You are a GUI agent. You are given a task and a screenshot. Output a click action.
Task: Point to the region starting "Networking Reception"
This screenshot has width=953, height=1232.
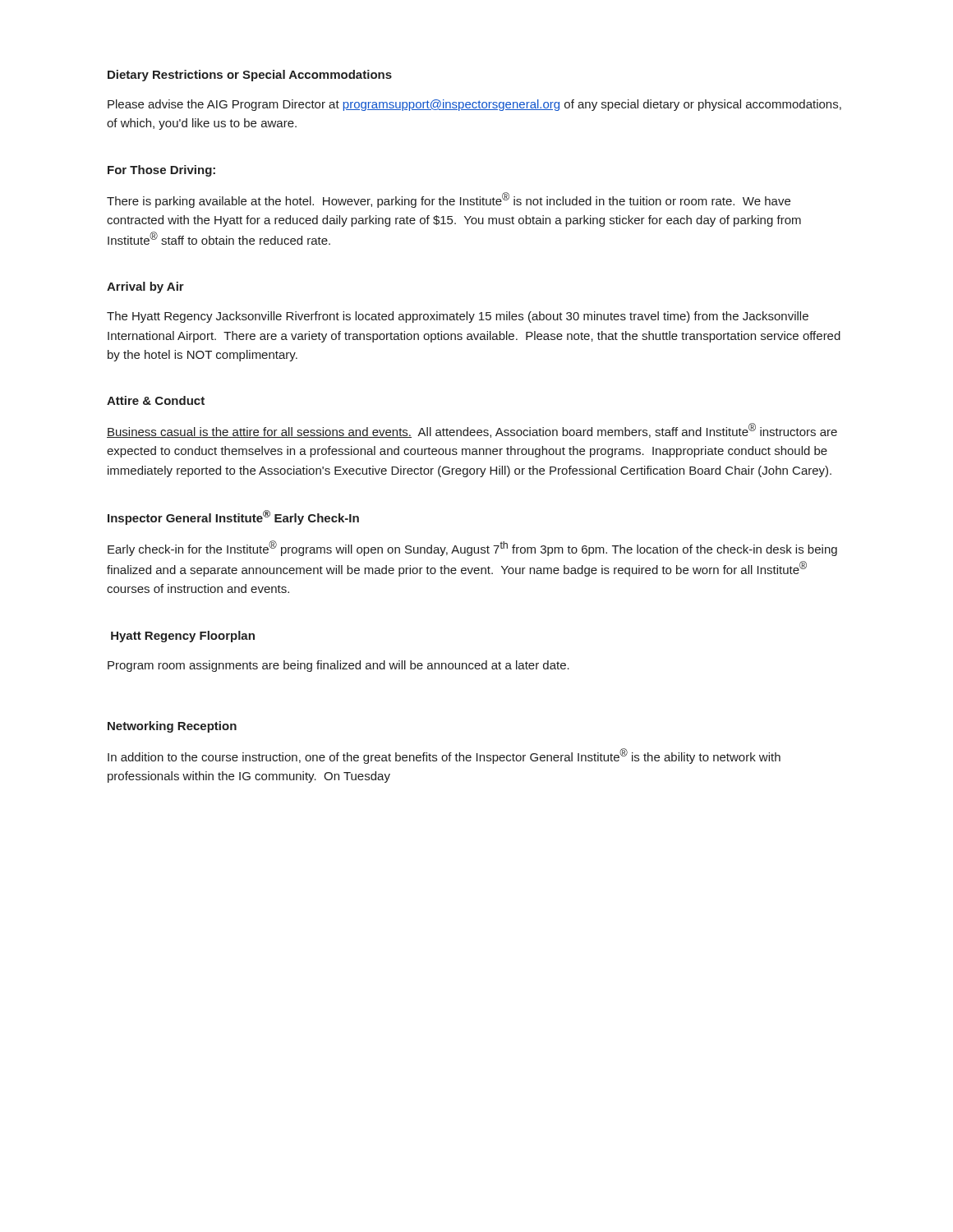point(172,725)
